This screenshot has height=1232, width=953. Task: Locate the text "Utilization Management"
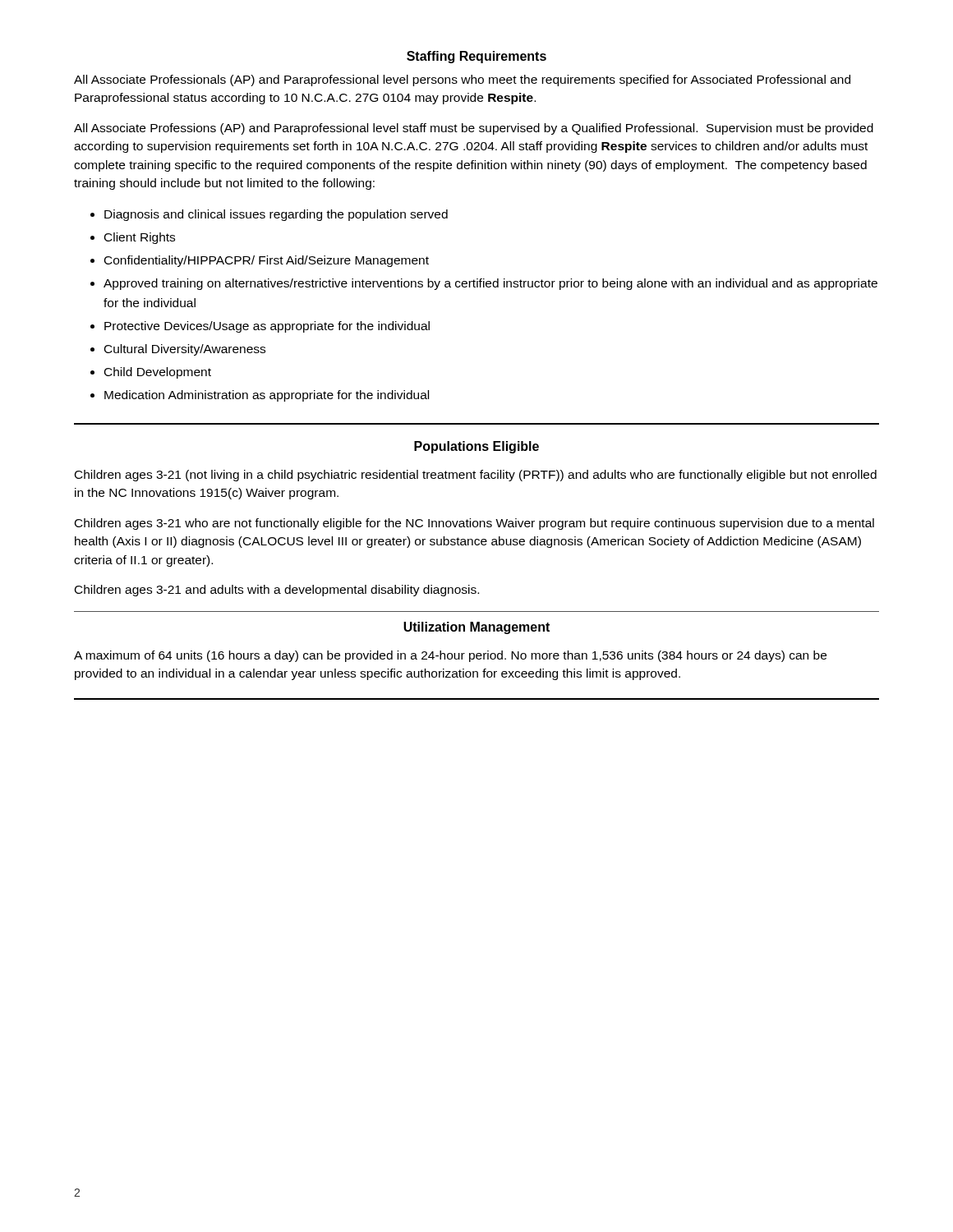click(476, 627)
